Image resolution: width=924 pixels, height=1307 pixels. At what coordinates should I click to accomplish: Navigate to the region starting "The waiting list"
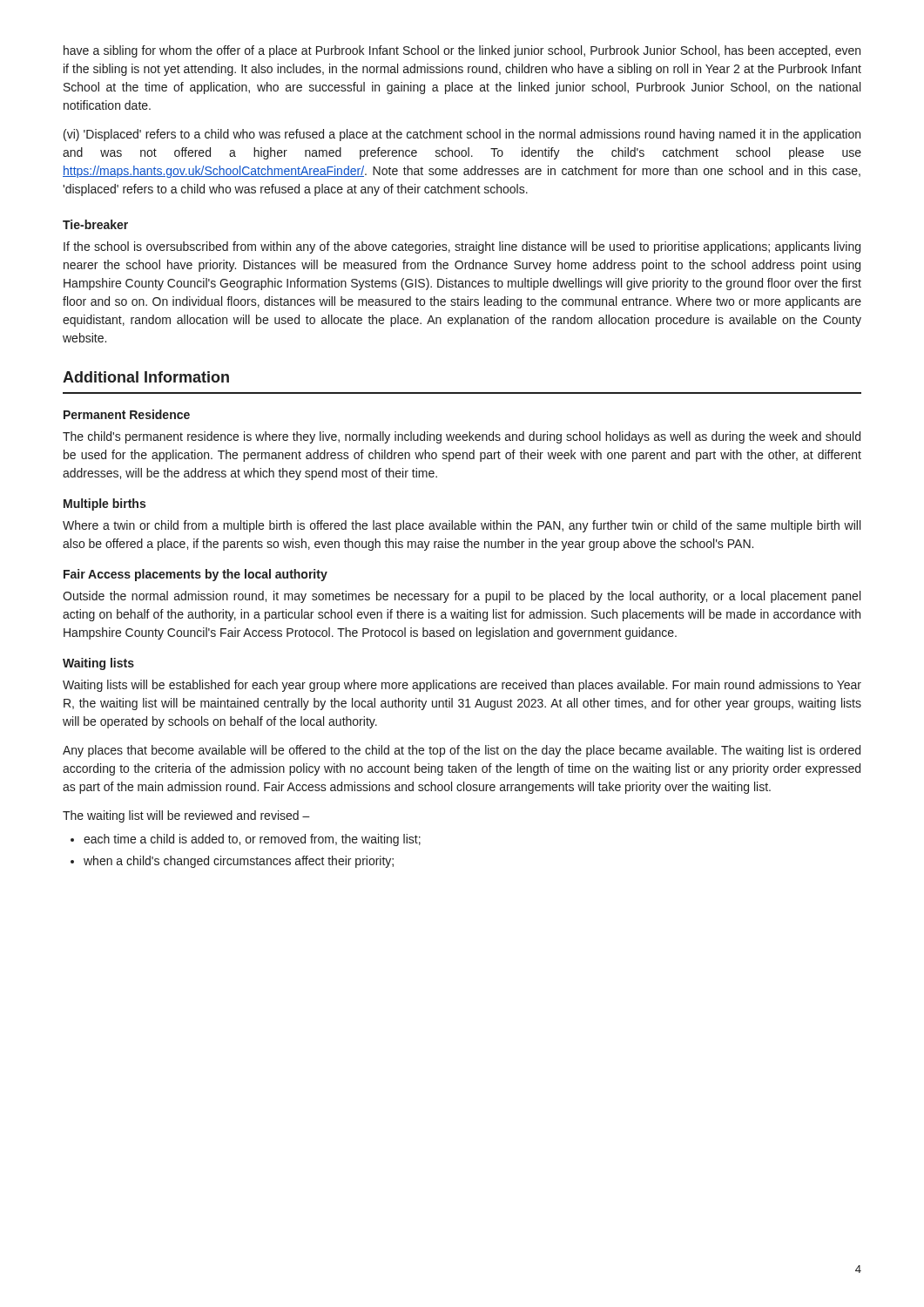pos(186,816)
